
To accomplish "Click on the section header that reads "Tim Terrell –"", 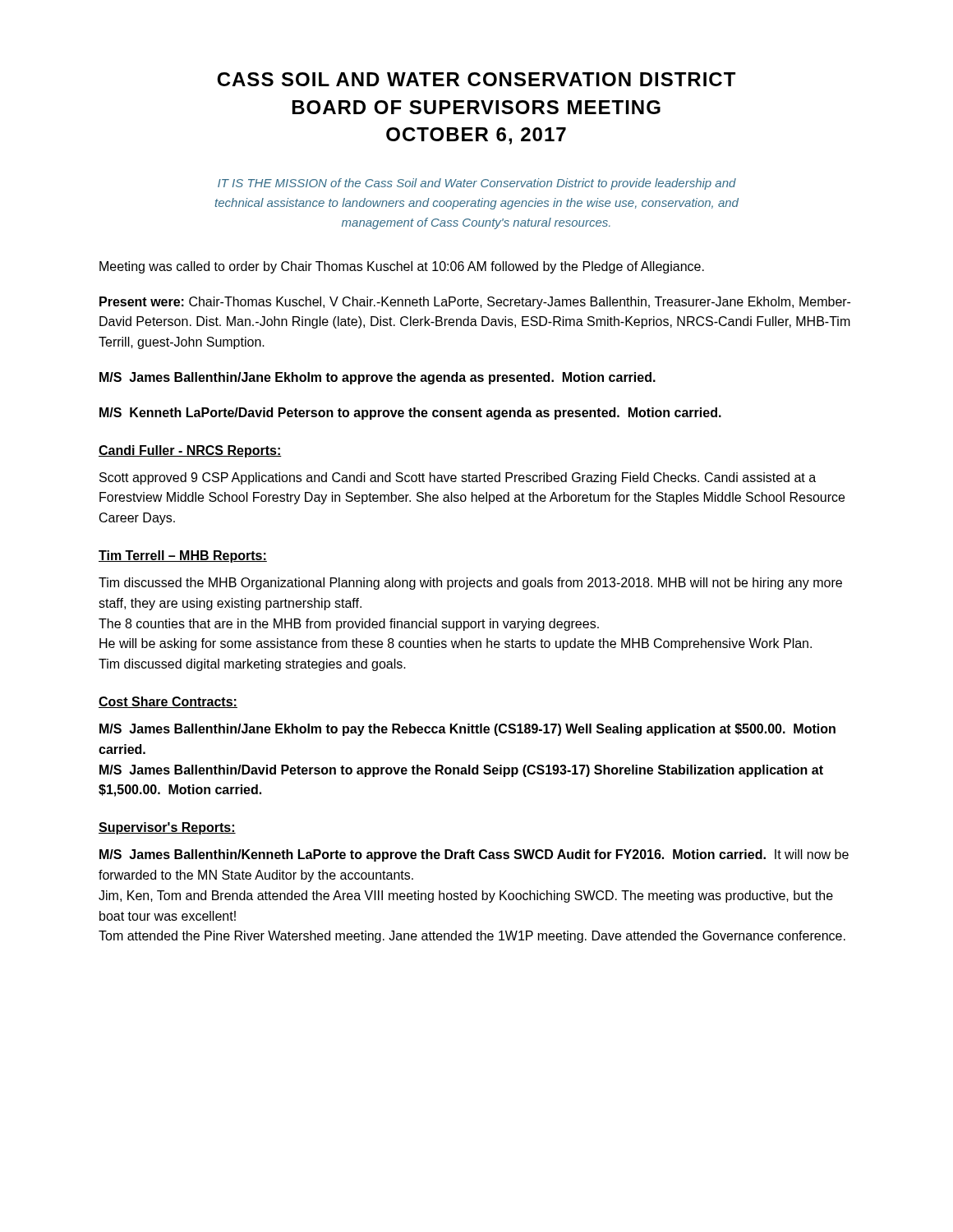I will (183, 556).
